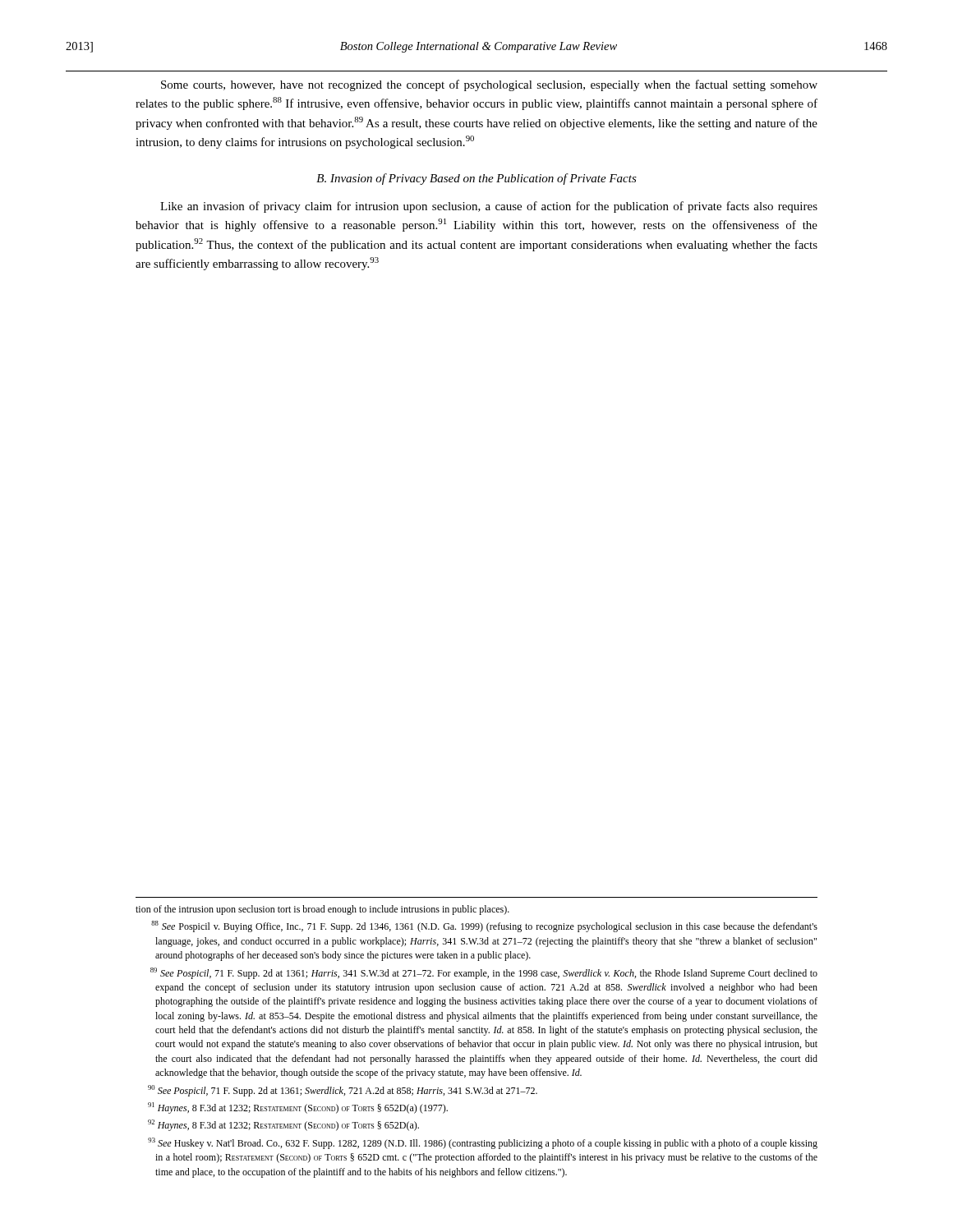The image size is (953, 1232).
Task: Select the passage starting "Some courts, however, have not"
Action: [x=476, y=114]
